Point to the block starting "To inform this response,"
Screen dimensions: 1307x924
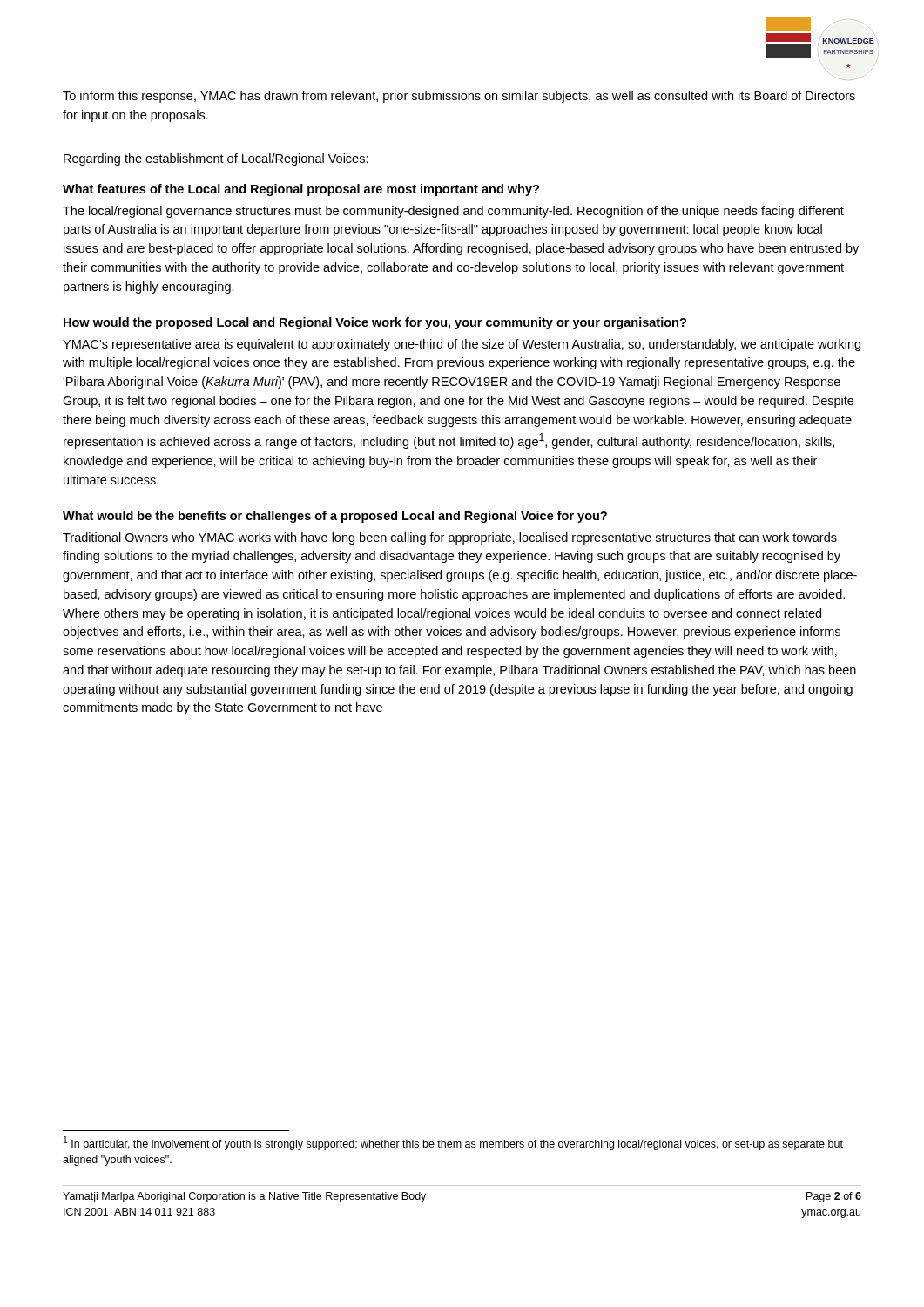point(462,106)
